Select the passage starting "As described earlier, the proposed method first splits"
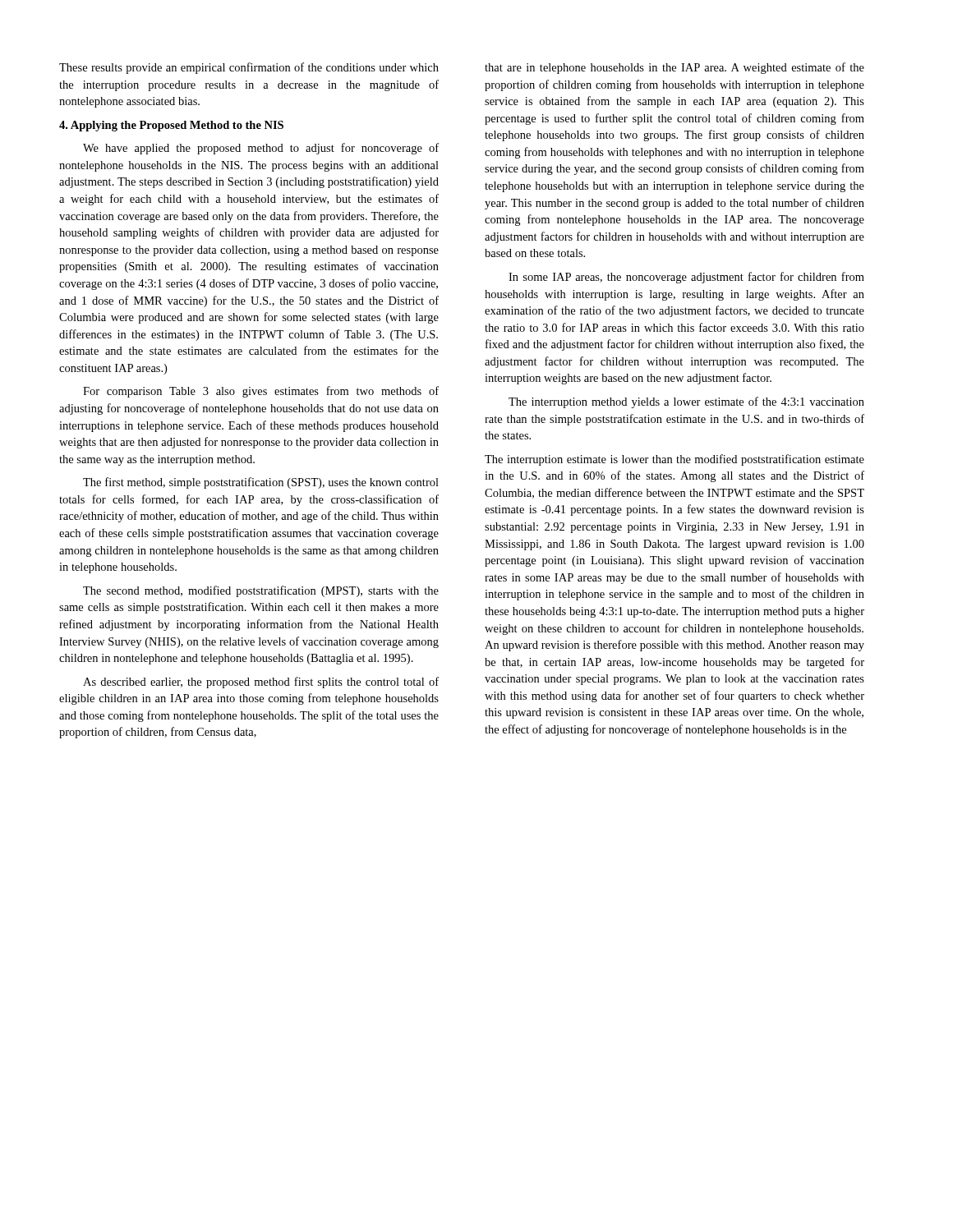 point(249,707)
